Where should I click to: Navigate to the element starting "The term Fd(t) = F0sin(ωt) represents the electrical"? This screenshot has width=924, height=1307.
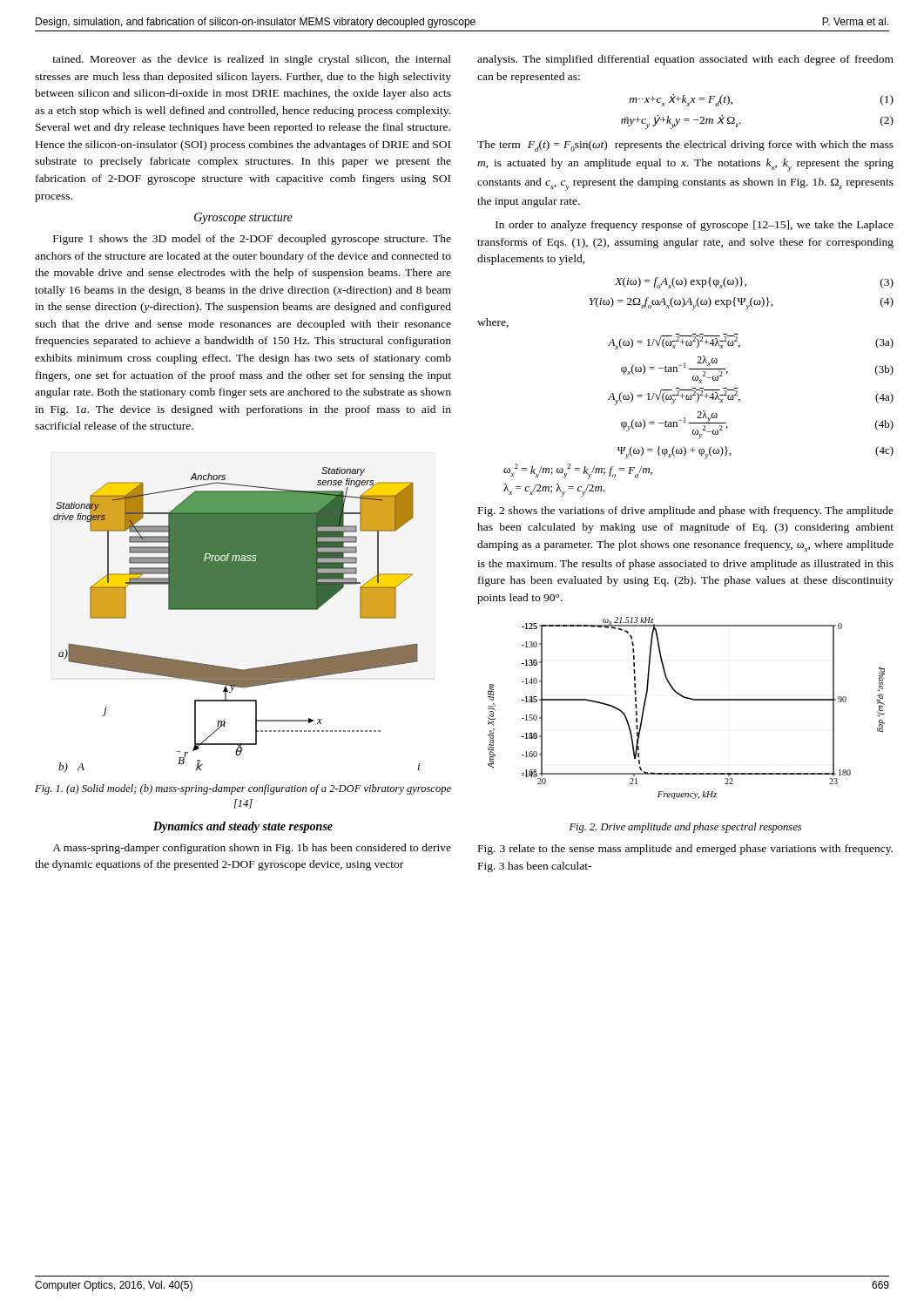pos(685,172)
